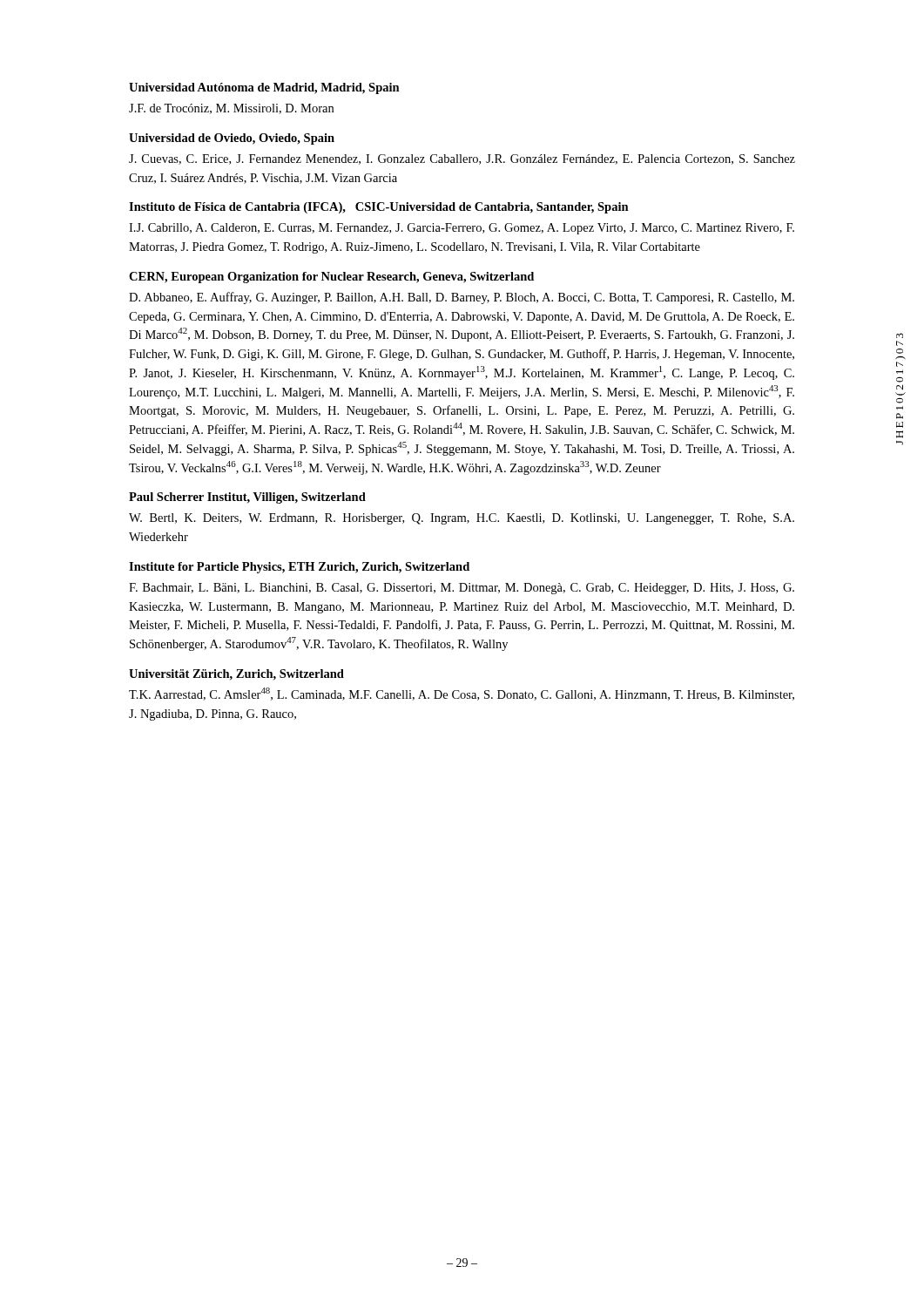This screenshot has width=924, height=1307.
Task: Navigate to the element starting "J. Cuevas, C. Erice,"
Action: click(462, 168)
